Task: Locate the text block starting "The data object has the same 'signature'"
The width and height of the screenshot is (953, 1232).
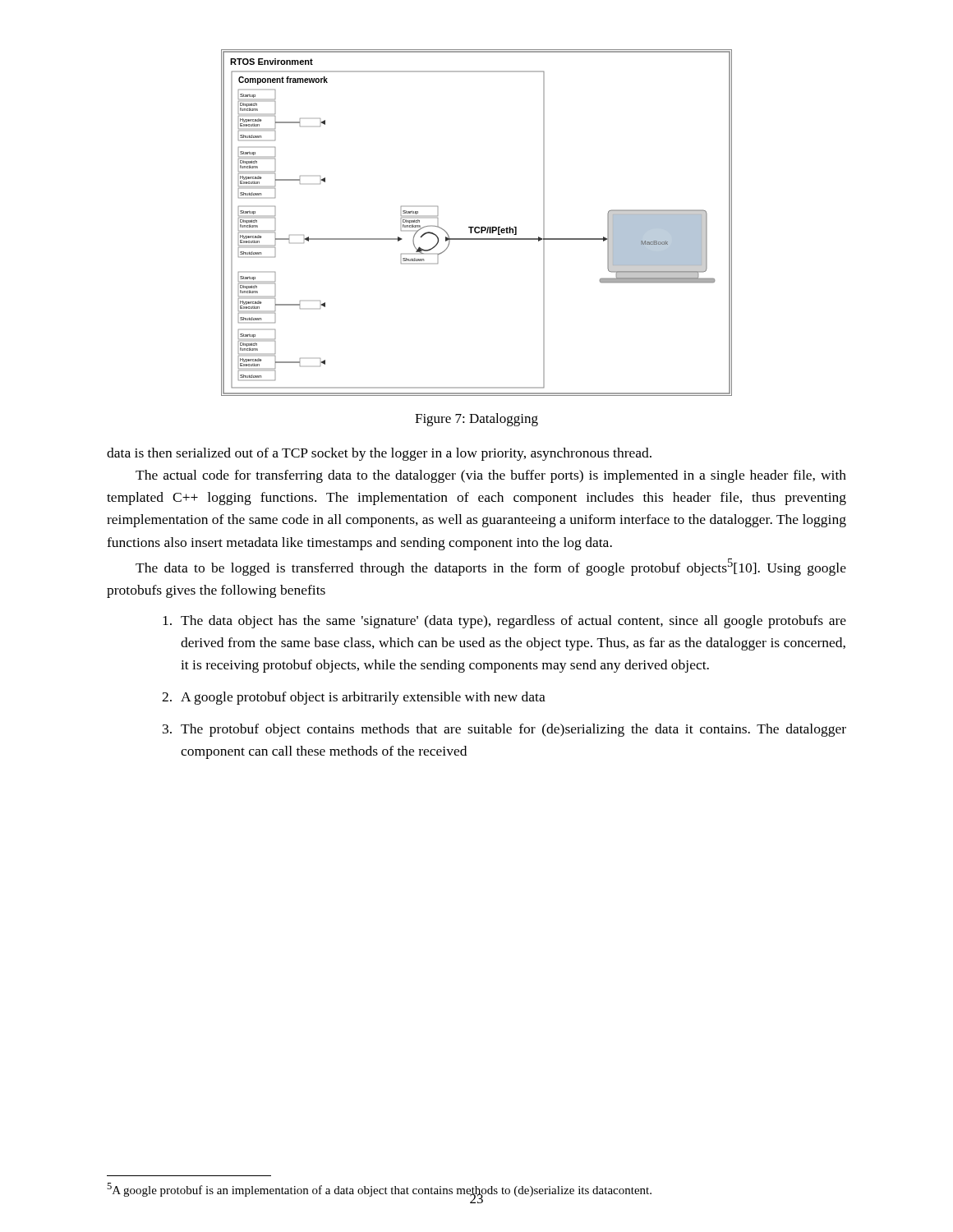Action: pyautogui.click(x=493, y=643)
